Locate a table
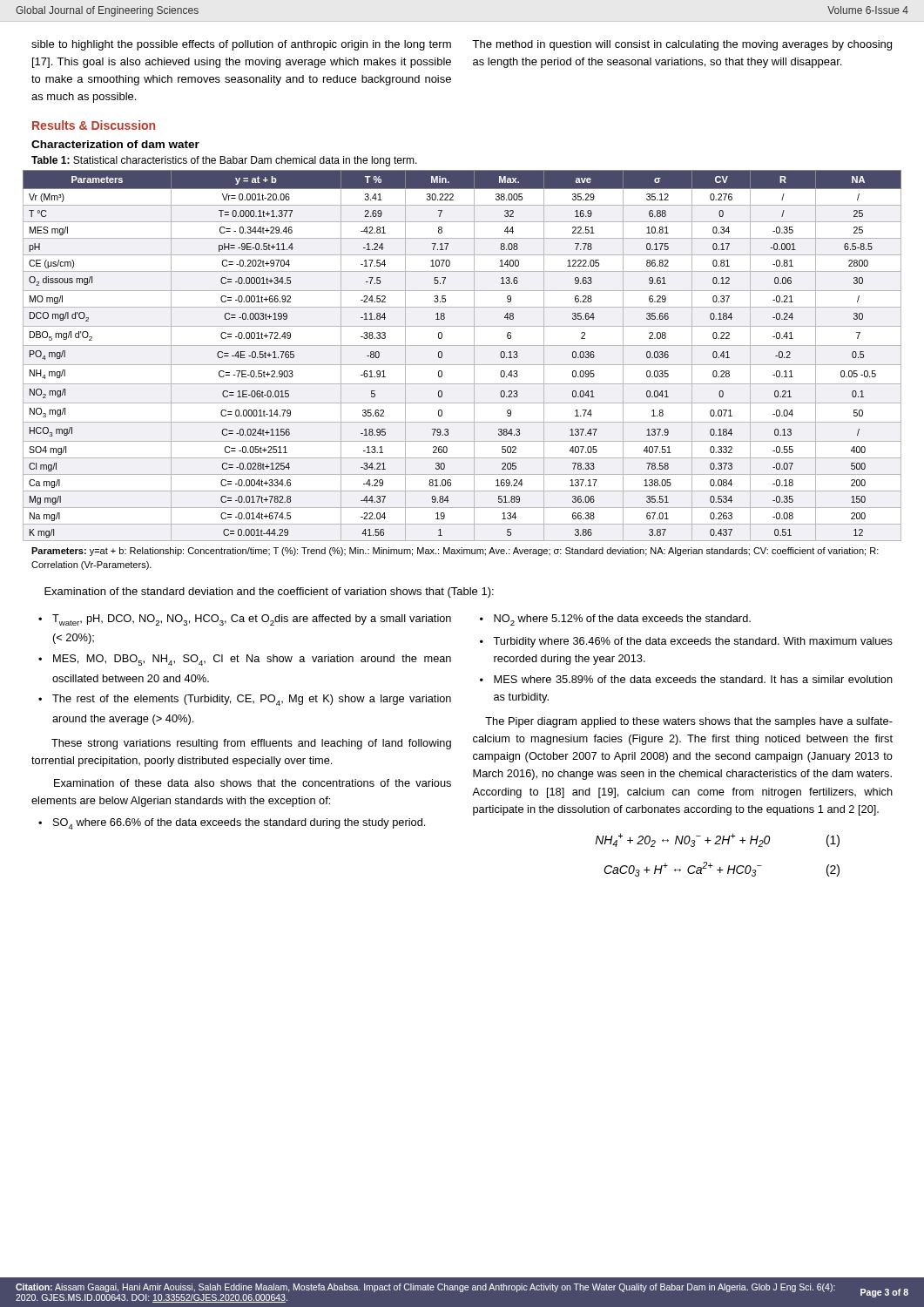Viewport: 924px width, 1307px height. [462, 355]
